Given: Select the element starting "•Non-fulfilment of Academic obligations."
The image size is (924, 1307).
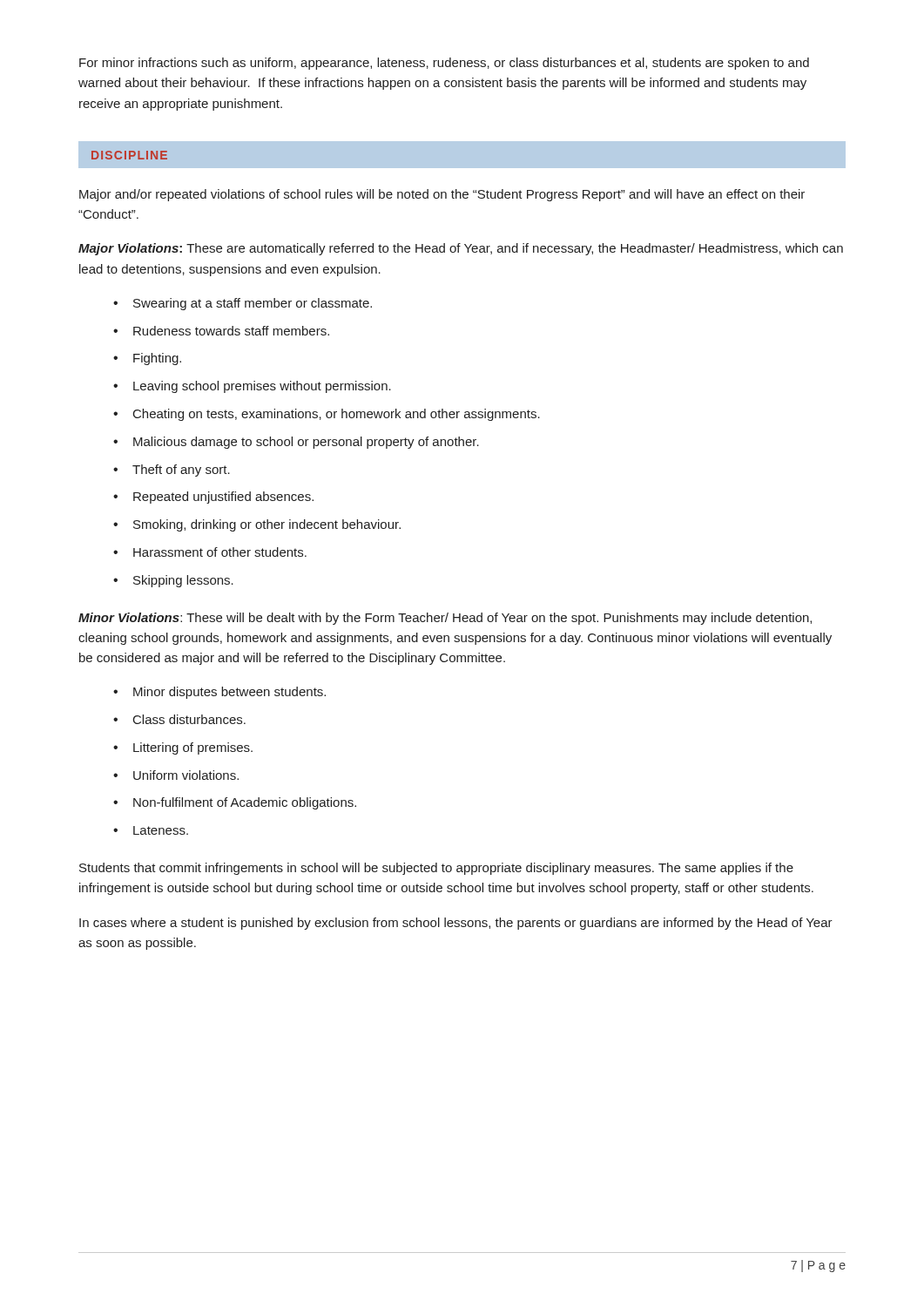Looking at the screenshot, I should (x=235, y=803).
